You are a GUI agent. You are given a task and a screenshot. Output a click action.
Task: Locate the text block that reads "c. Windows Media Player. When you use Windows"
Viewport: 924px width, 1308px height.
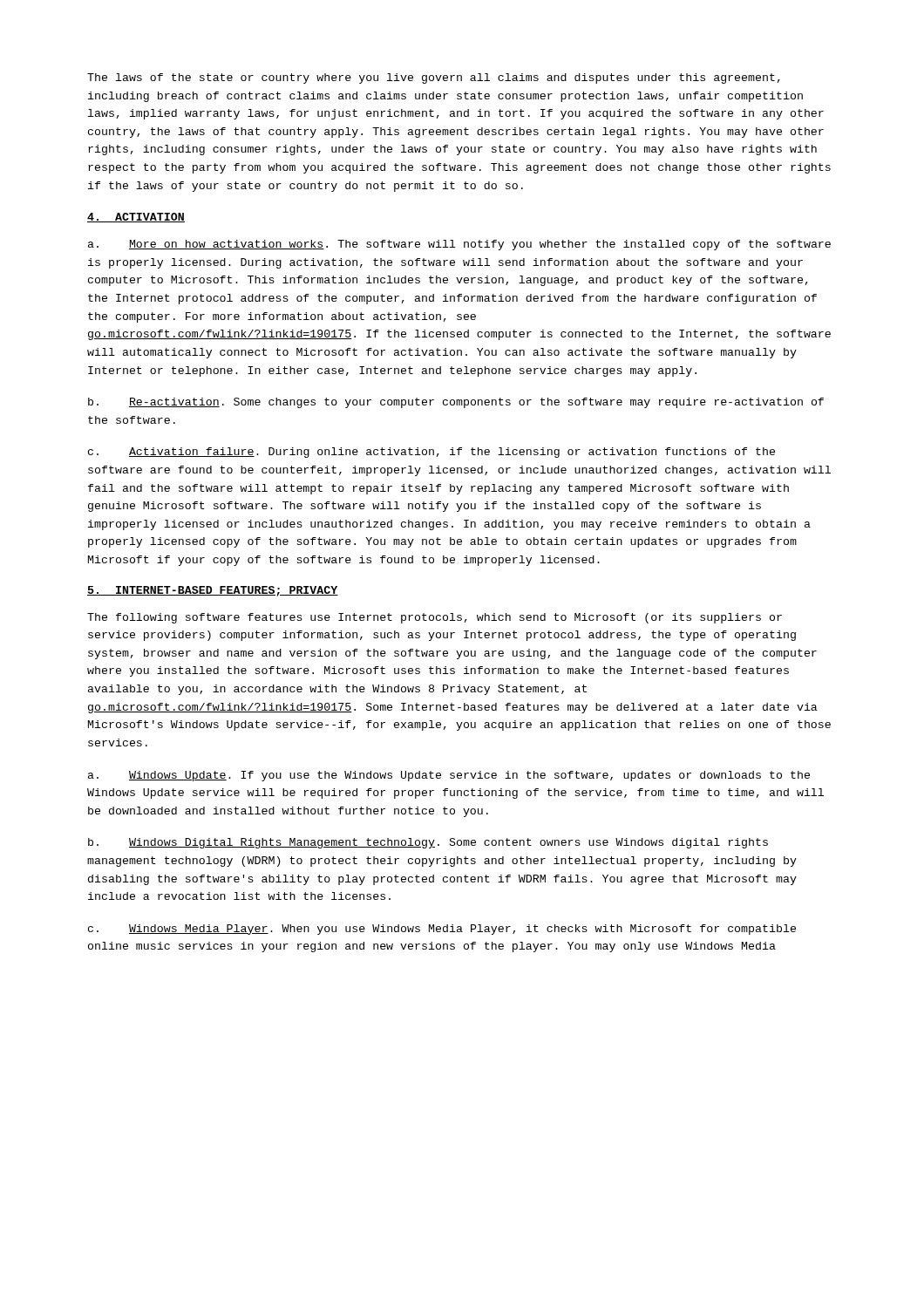tap(442, 938)
